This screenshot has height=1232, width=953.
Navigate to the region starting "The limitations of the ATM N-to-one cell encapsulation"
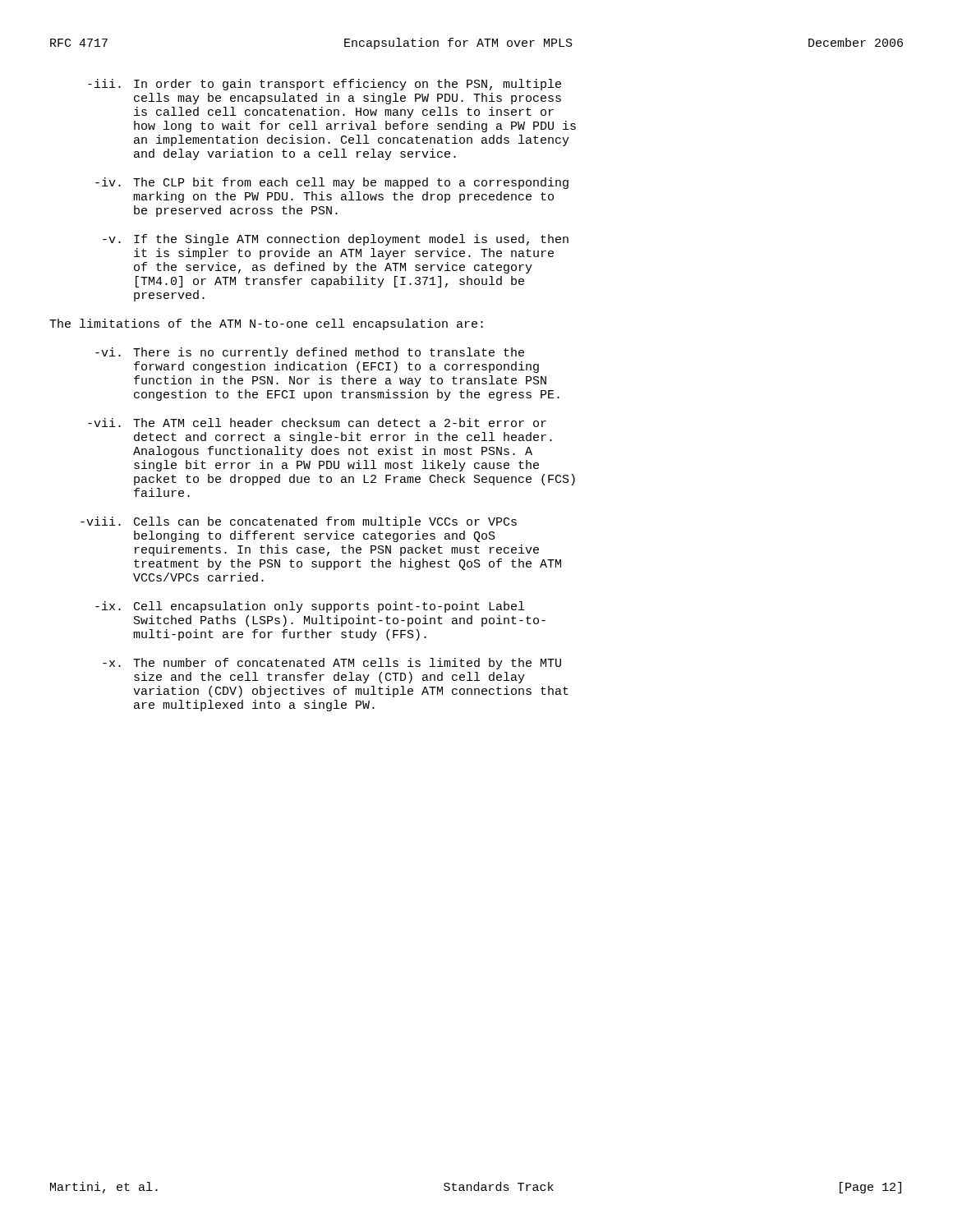(x=267, y=325)
